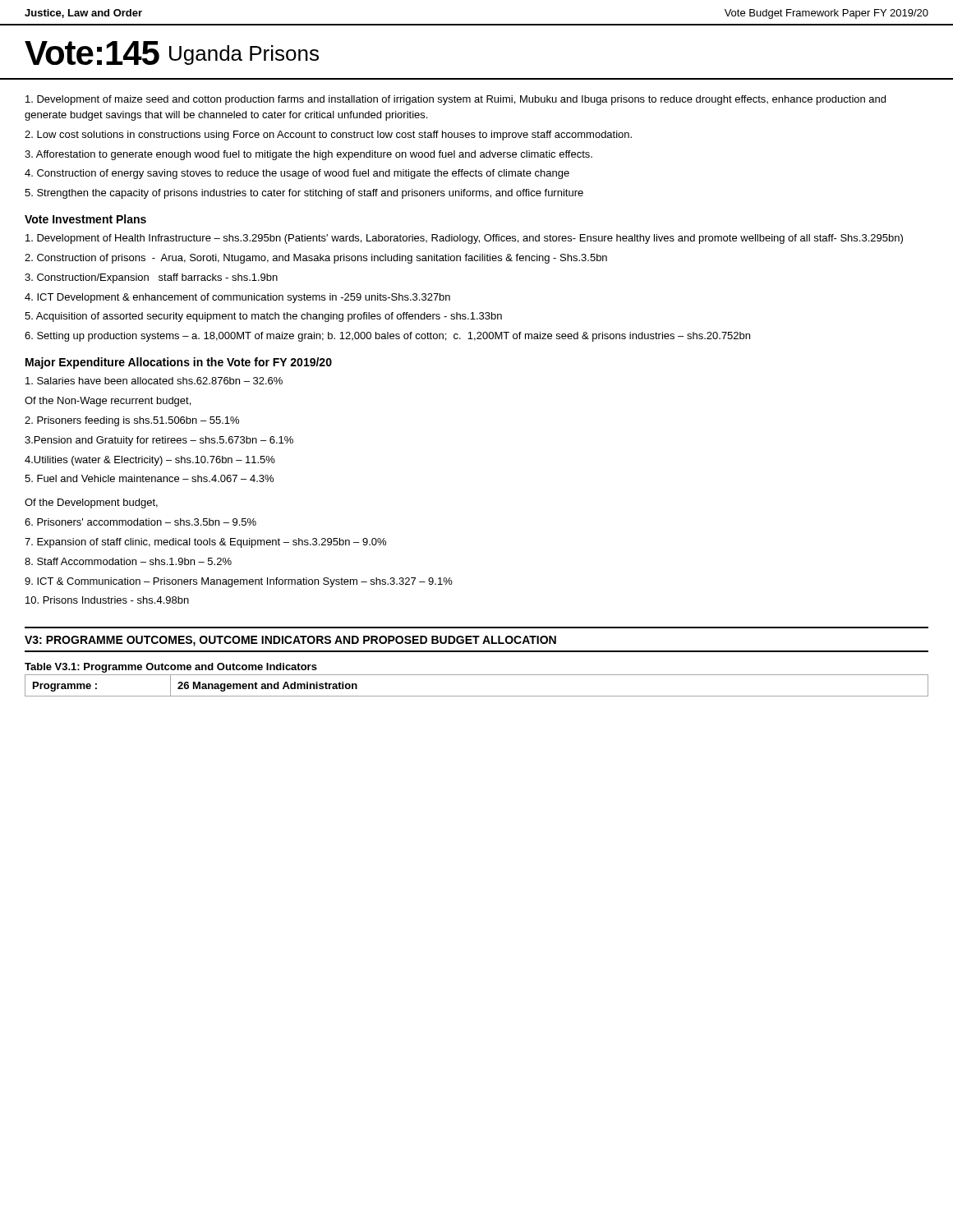This screenshot has width=953, height=1232.
Task: Find the list item that says "4. Construction of energy saving stoves"
Action: [x=297, y=173]
